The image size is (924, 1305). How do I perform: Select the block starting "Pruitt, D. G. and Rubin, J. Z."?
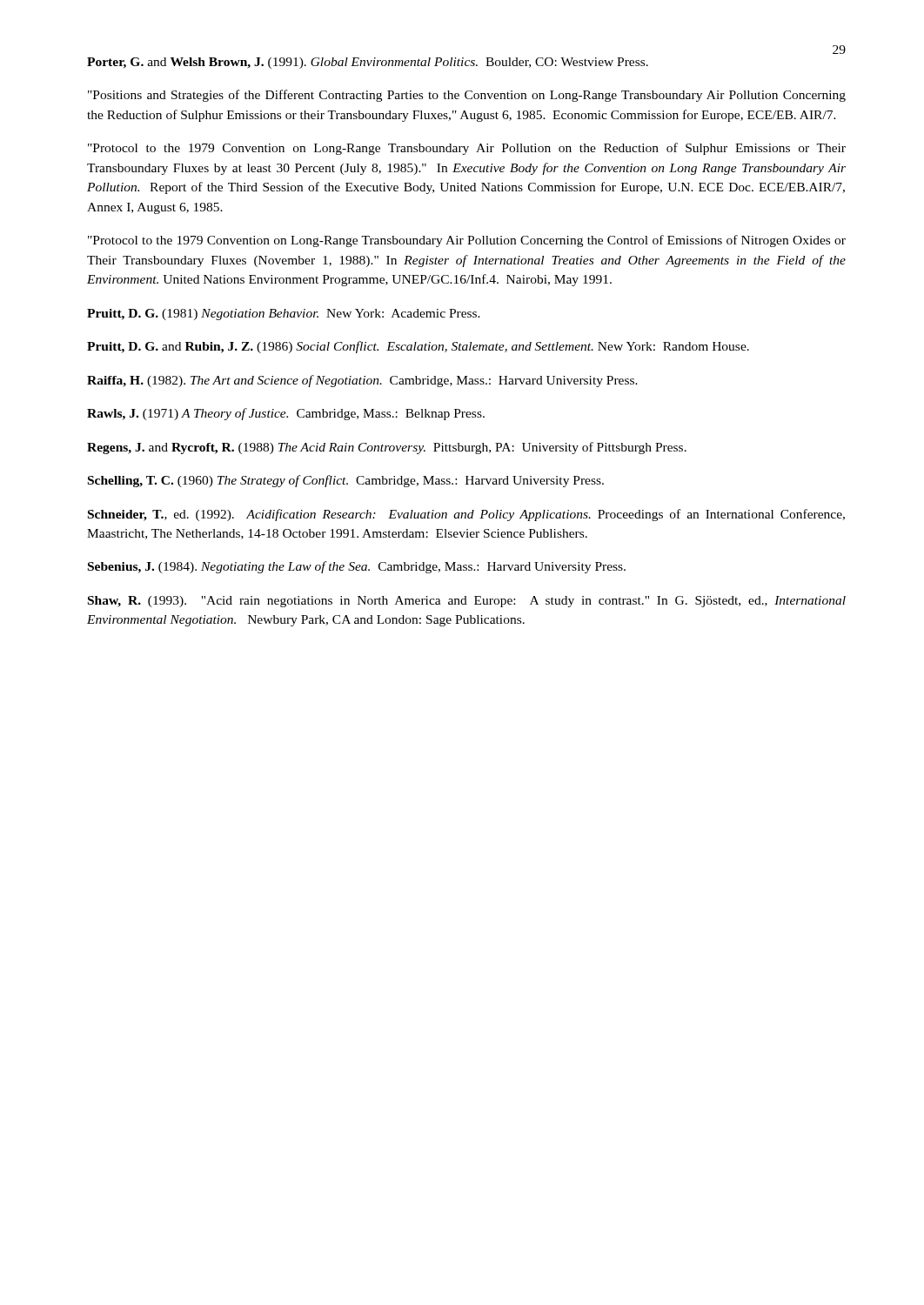[418, 346]
